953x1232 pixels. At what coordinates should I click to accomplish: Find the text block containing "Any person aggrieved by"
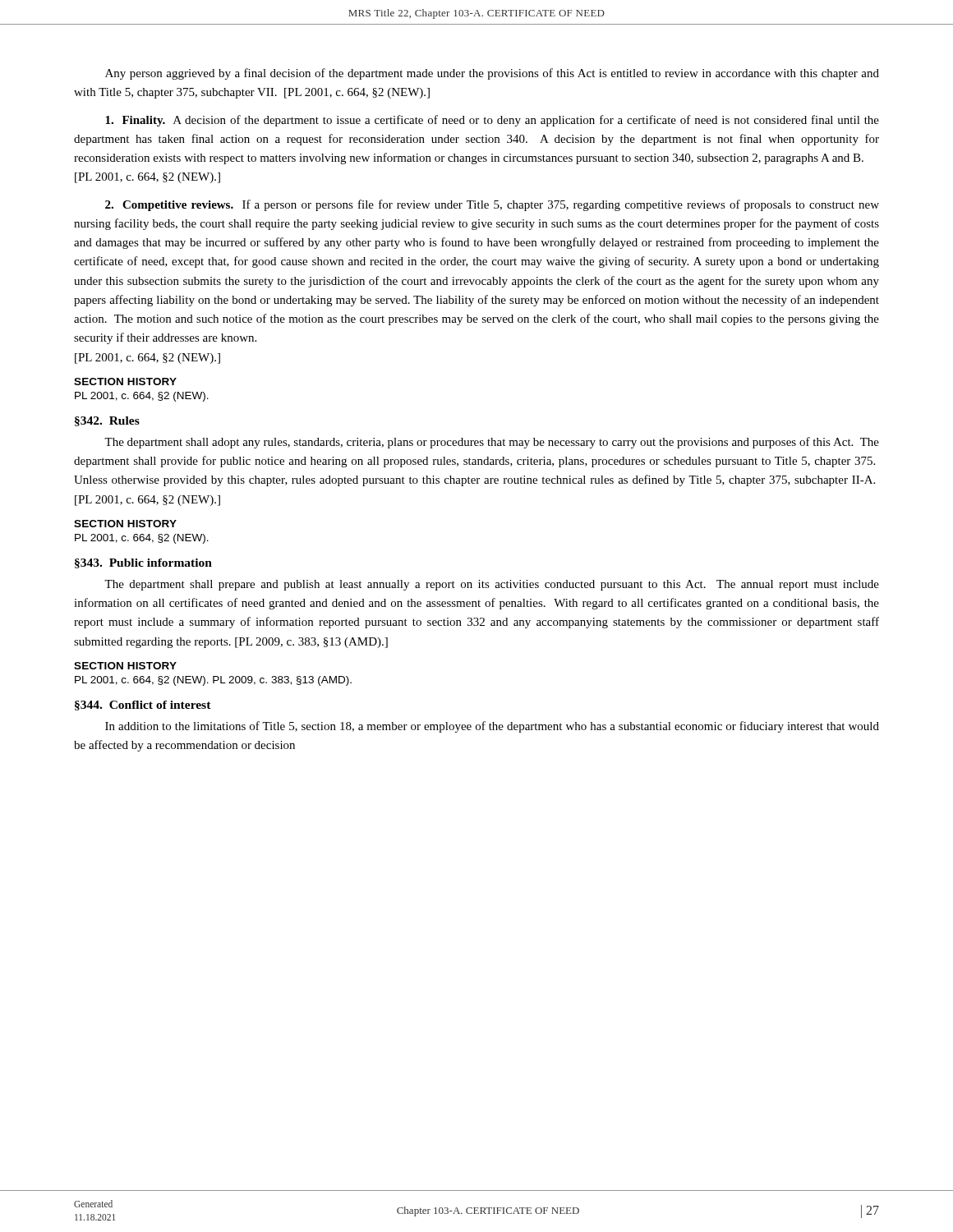pos(476,83)
